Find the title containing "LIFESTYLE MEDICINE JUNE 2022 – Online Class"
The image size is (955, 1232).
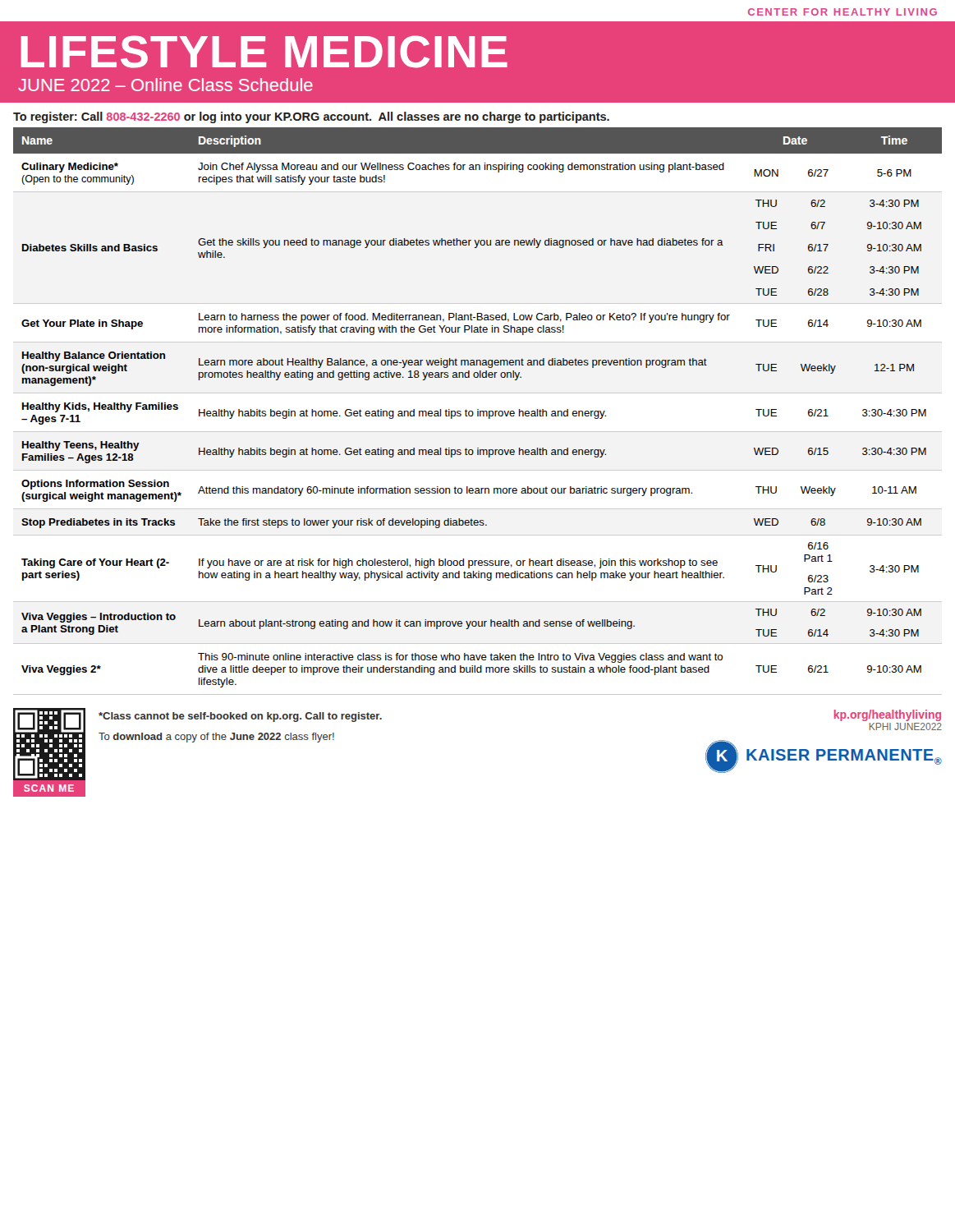pyautogui.click(x=478, y=64)
